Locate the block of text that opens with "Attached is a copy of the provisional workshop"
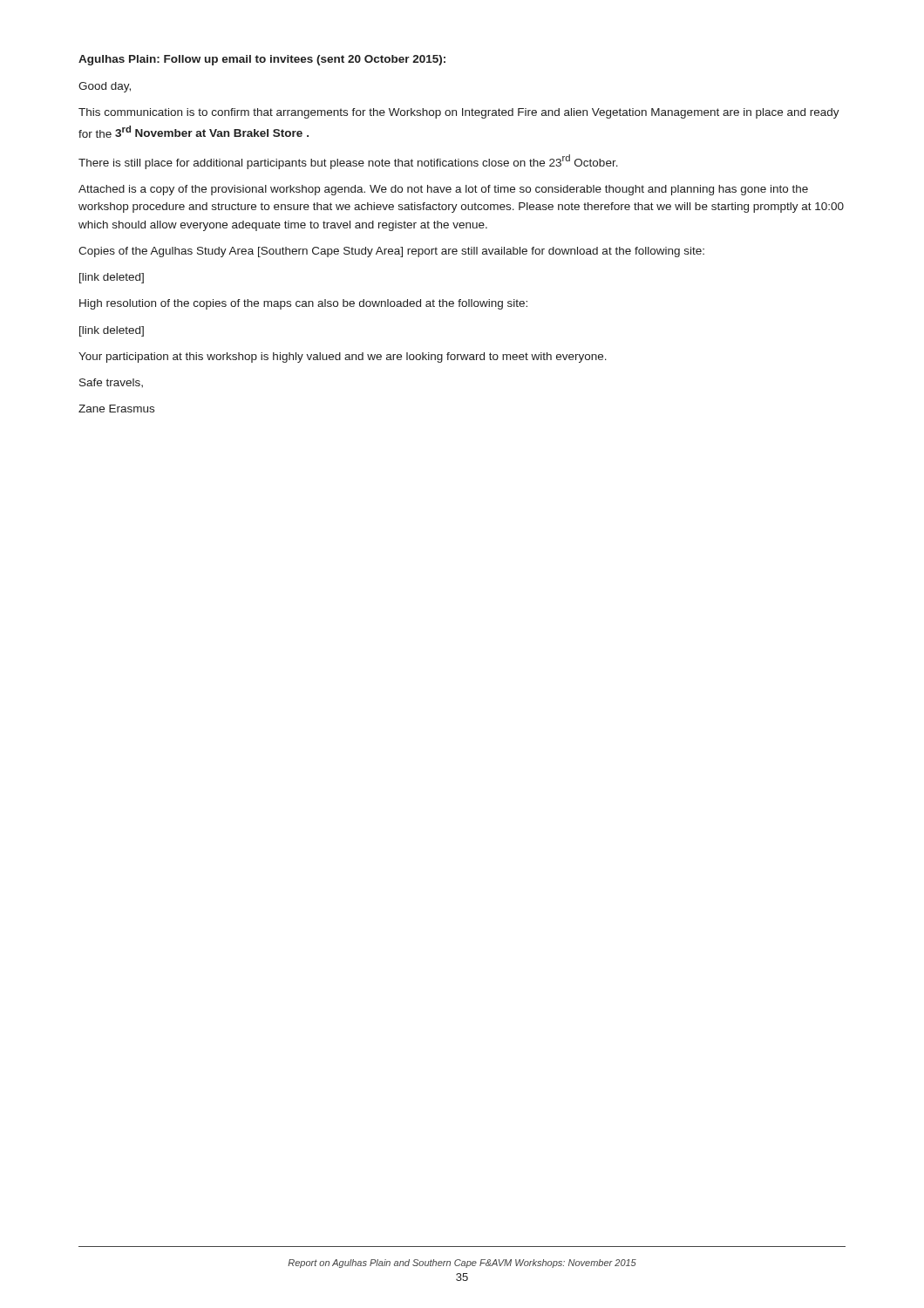Image resolution: width=924 pixels, height=1308 pixels. (x=461, y=206)
